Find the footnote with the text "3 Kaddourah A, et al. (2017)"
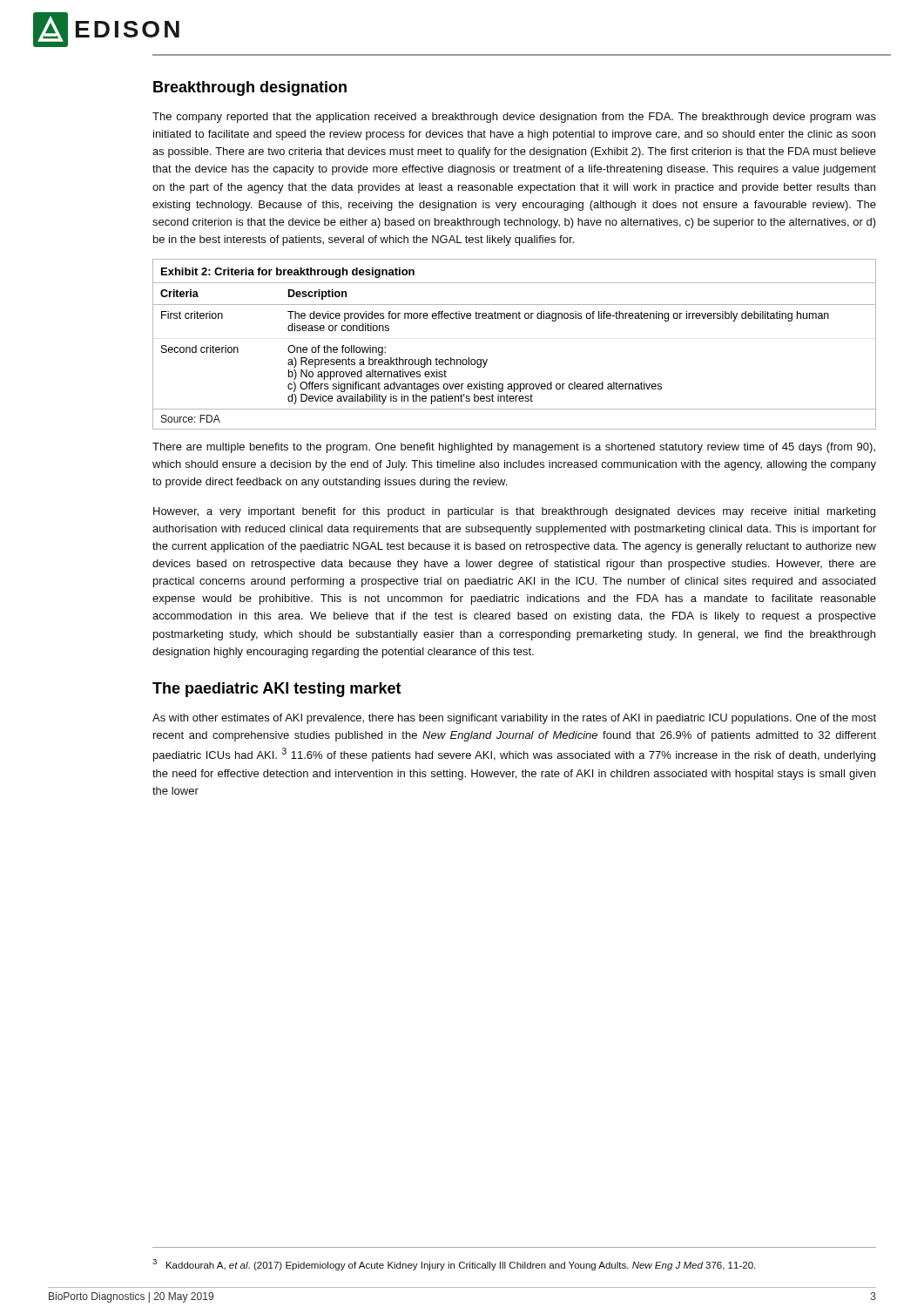Image resolution: width=924 pixels, height=1307 pixels. pyautogui.click(x=514, y=1264)
